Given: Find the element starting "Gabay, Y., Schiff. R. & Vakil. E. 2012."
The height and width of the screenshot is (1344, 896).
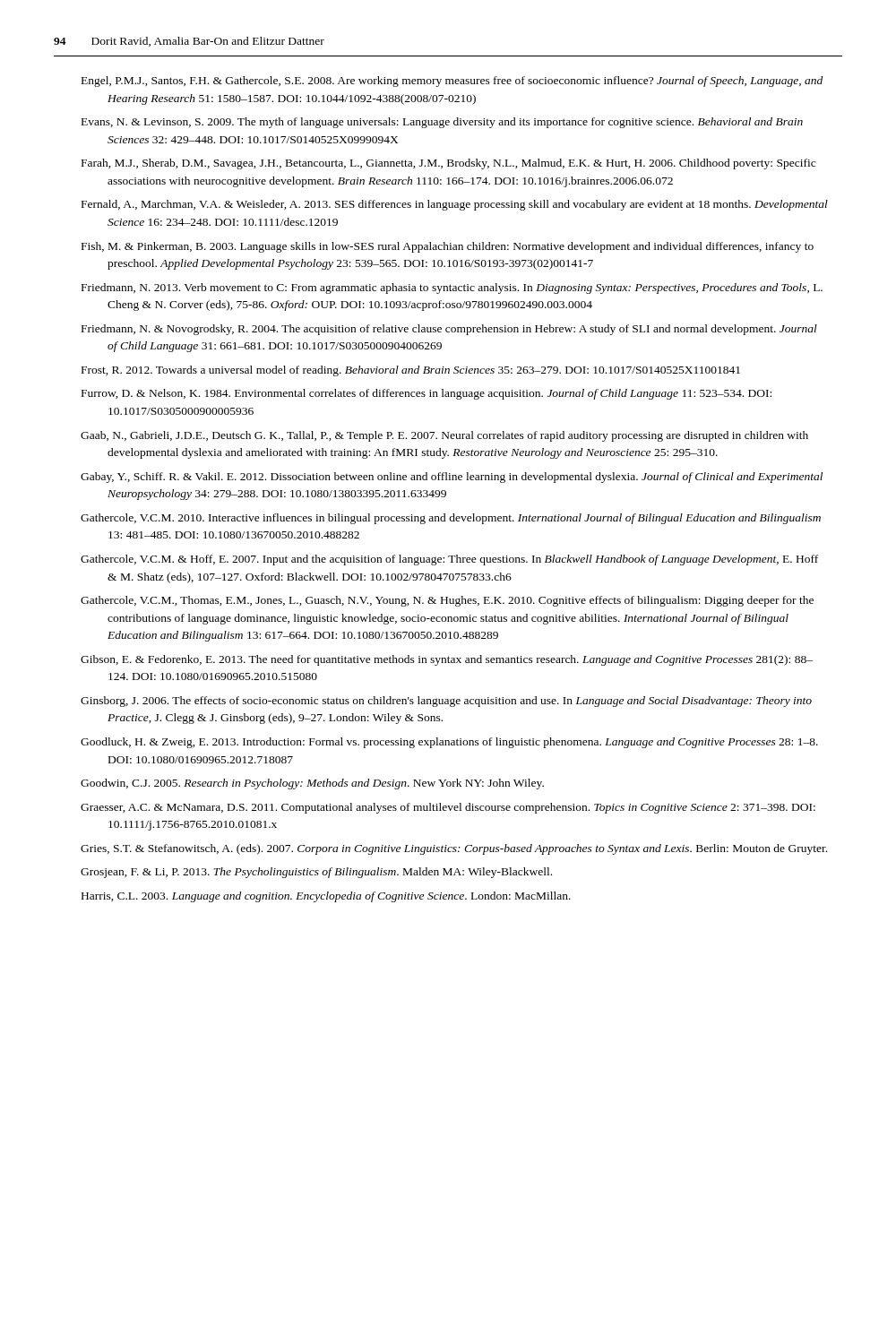Looking at the screenshot, I should click(x=452, y=485).
